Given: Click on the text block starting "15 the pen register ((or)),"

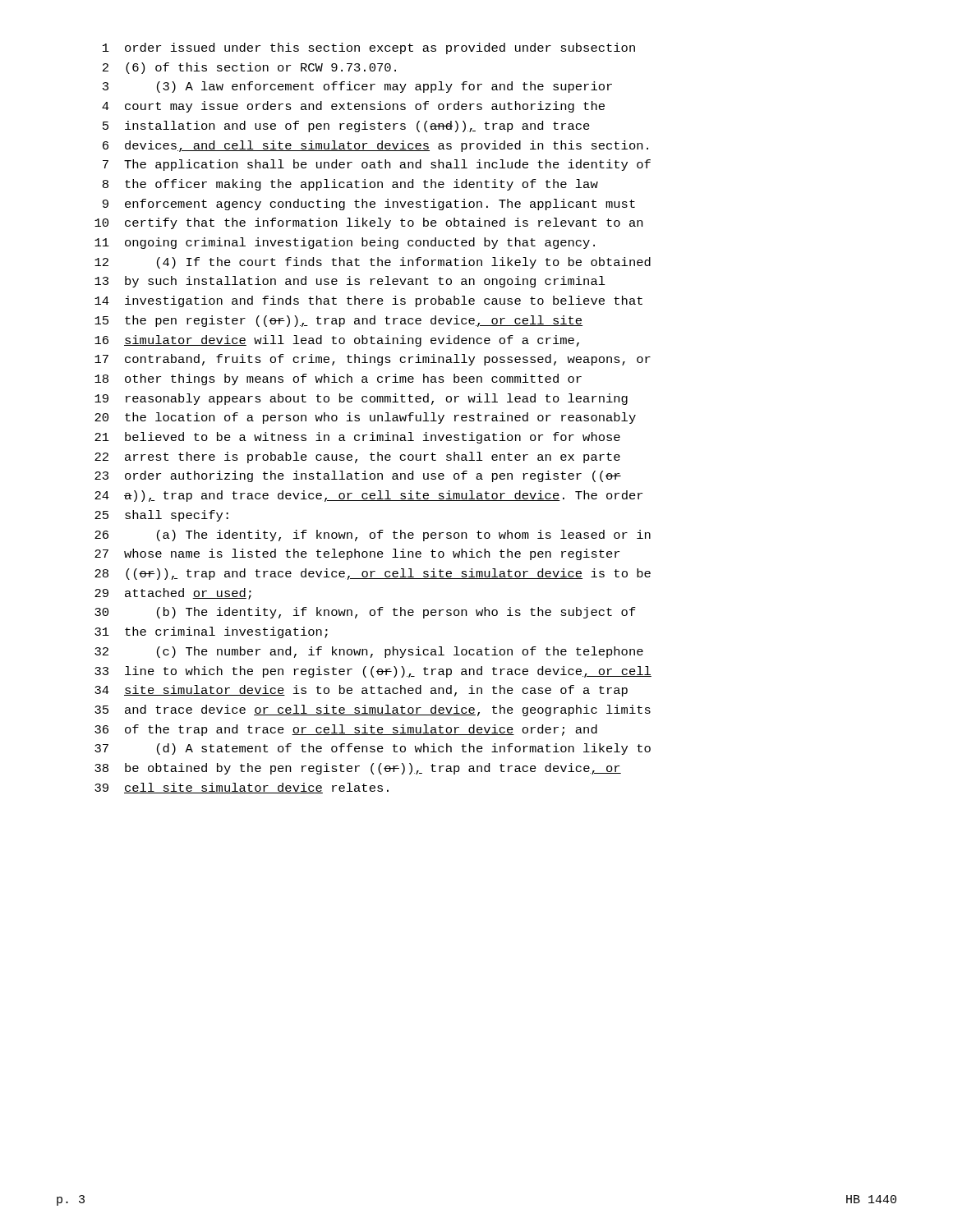Looking at the screenshot, I should (488, 322).
